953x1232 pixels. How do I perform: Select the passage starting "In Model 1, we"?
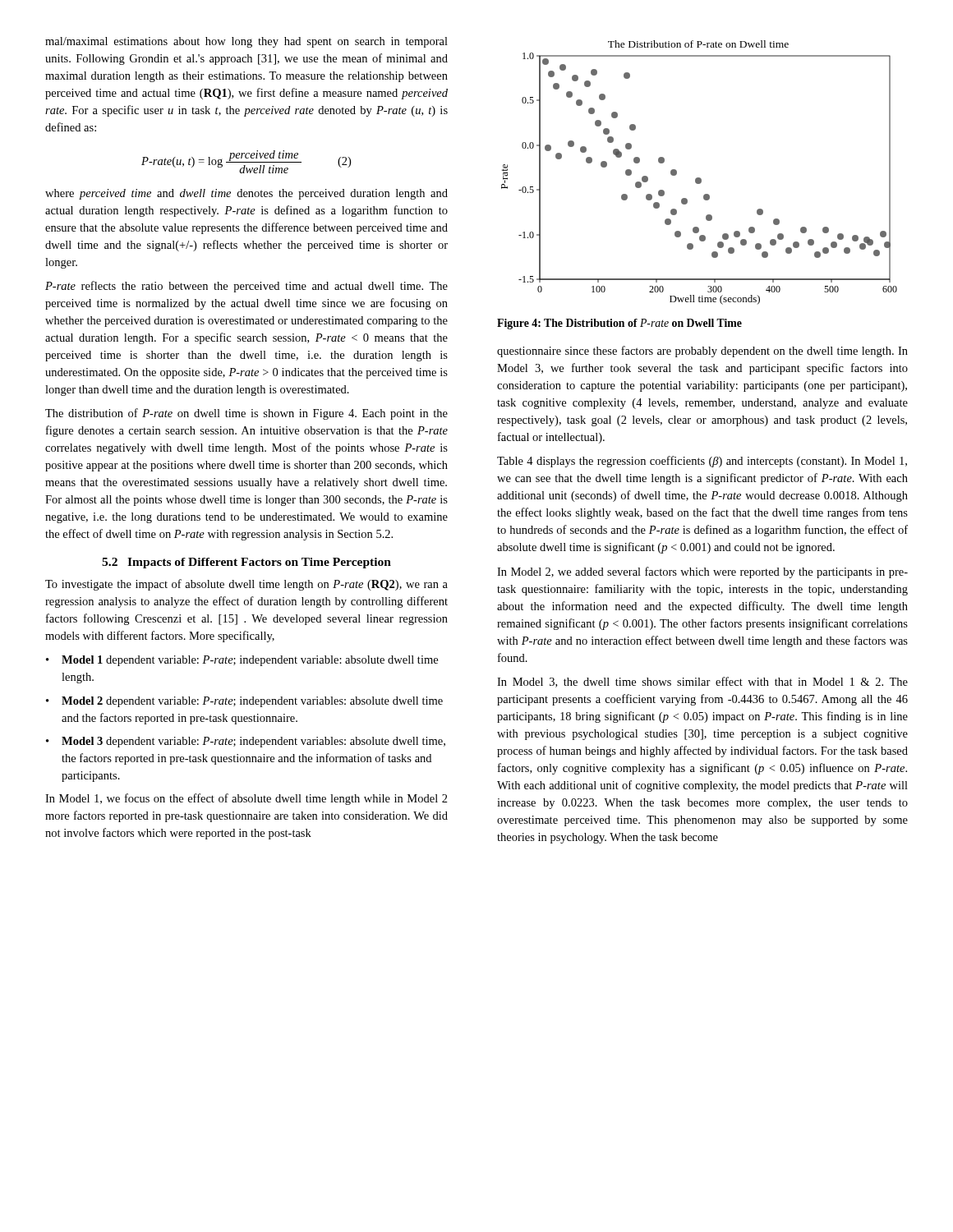click(x=246, y=816)
